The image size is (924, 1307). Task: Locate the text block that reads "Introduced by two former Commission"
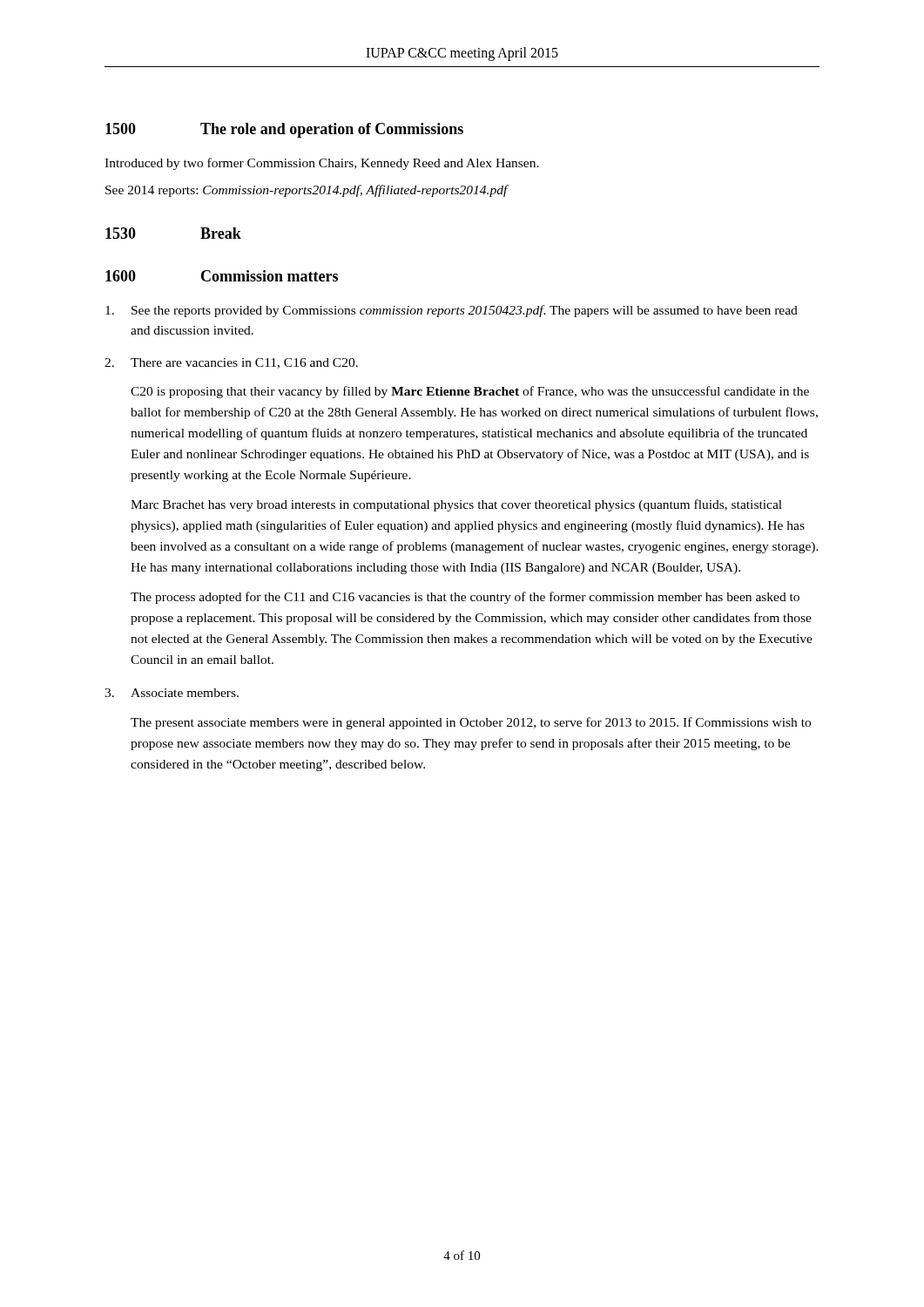322,163
